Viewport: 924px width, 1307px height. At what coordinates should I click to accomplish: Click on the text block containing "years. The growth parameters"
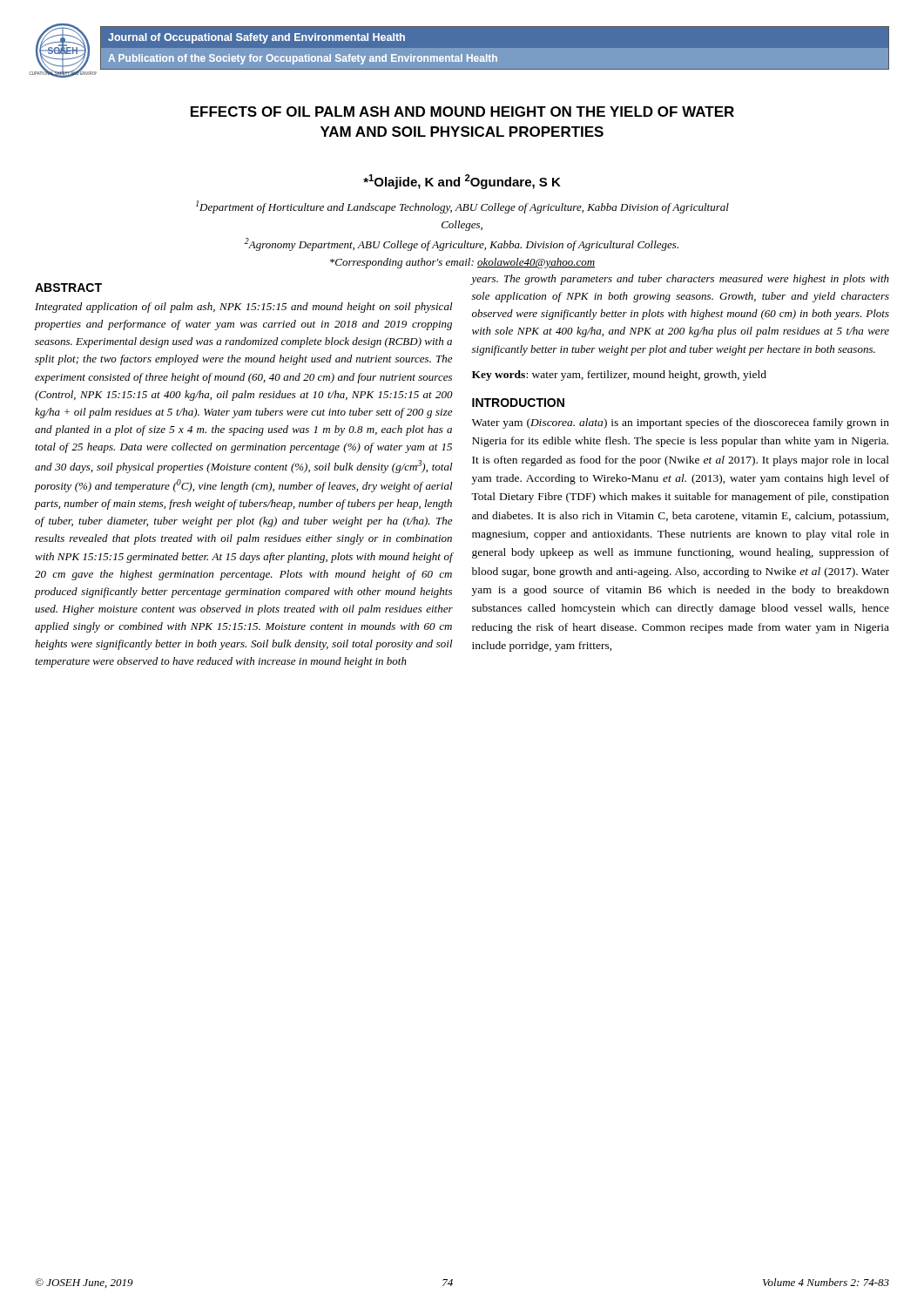click(x=680, y=313)
